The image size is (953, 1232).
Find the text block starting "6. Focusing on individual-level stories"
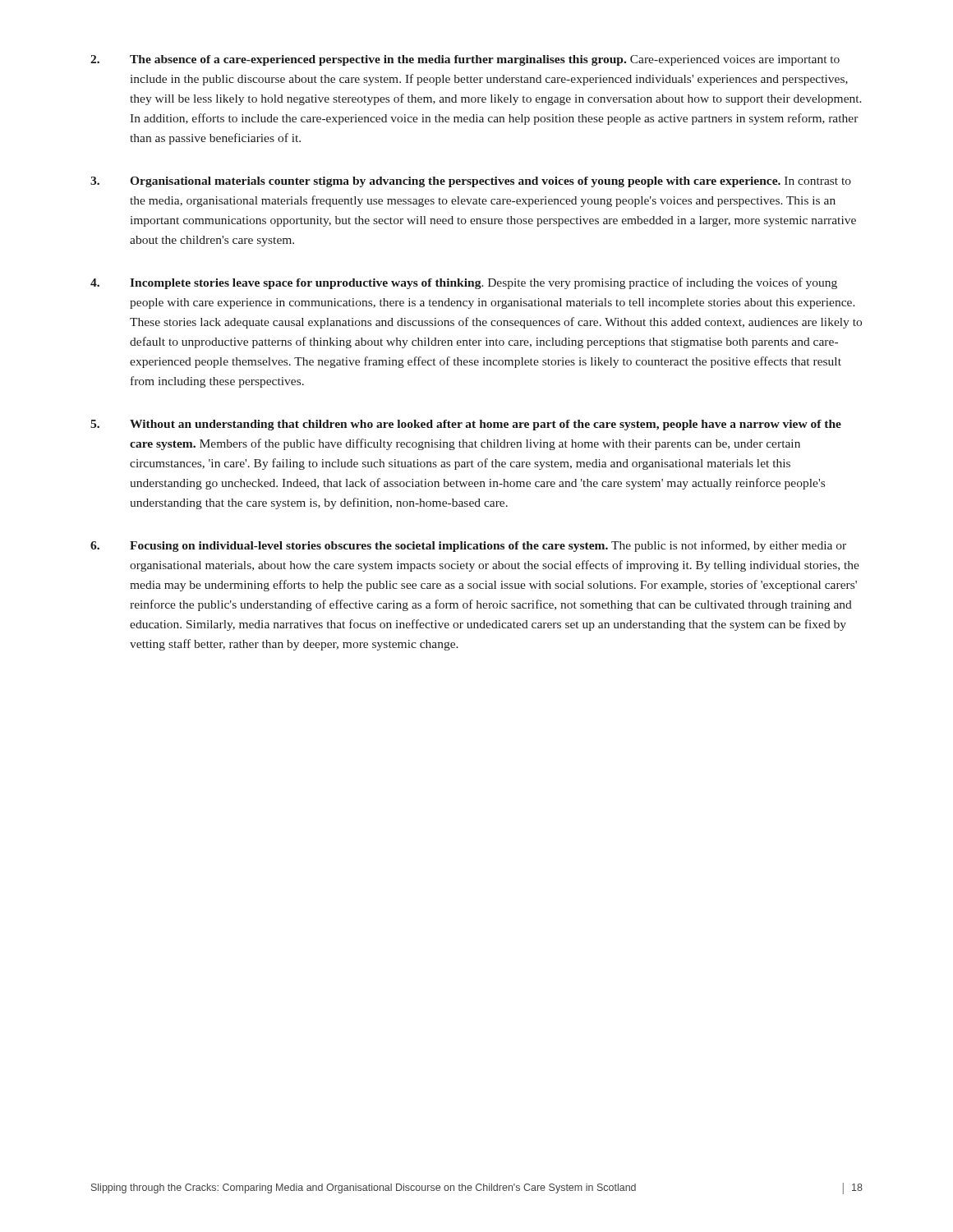click(476, 595)
